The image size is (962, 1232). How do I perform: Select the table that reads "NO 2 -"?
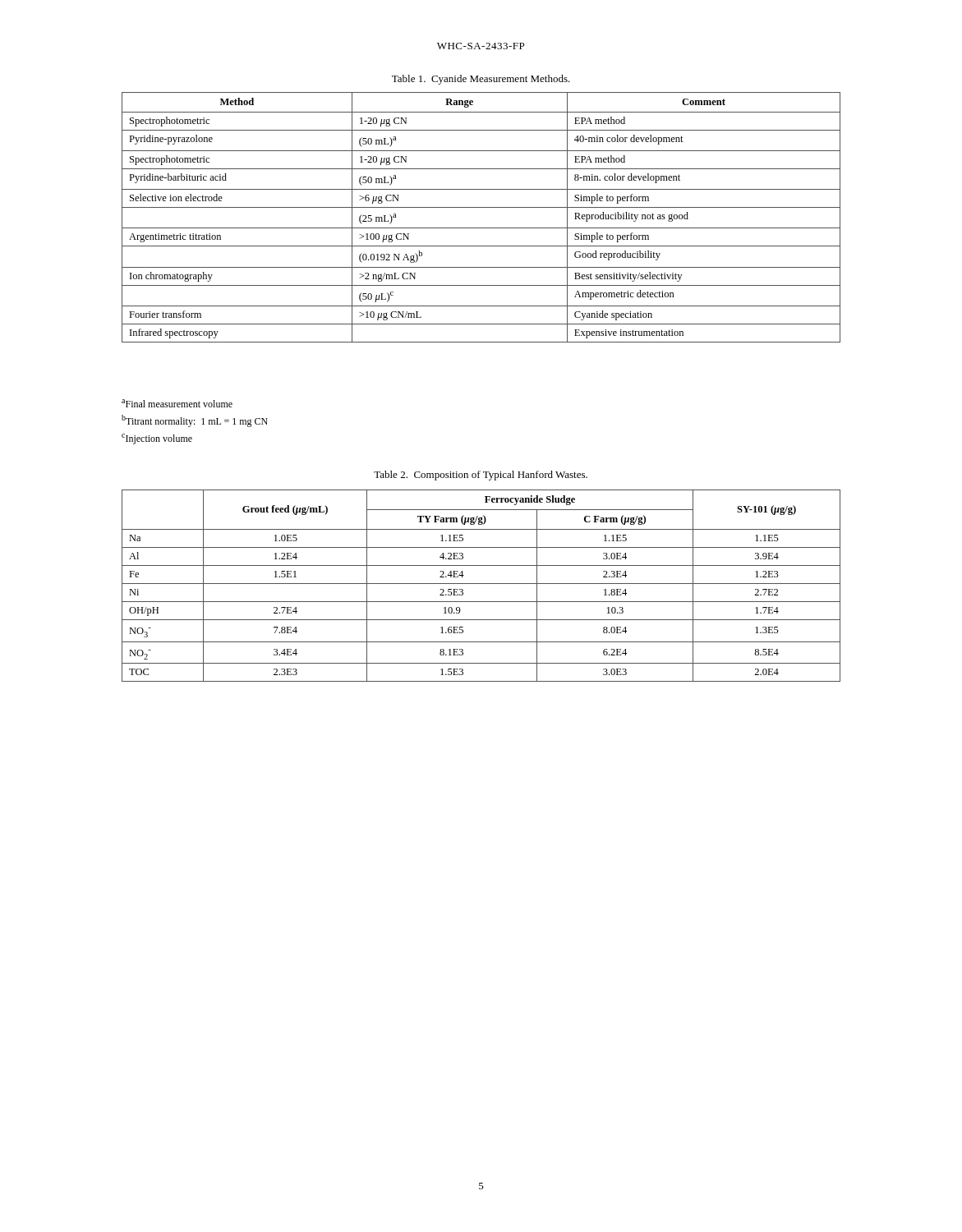[x=481, y=586]
